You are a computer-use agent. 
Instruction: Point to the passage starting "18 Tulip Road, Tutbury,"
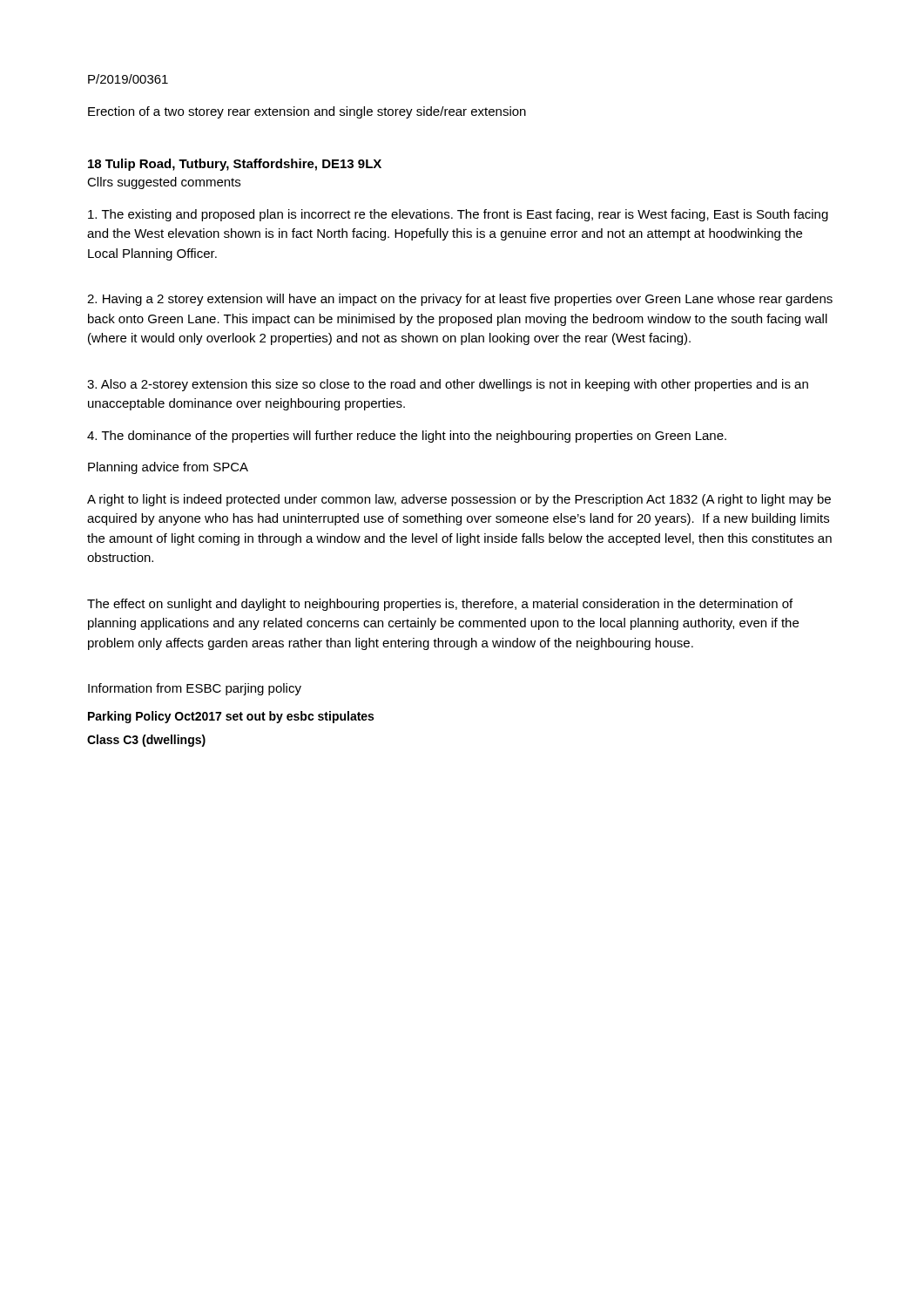(x=234, y=163)
